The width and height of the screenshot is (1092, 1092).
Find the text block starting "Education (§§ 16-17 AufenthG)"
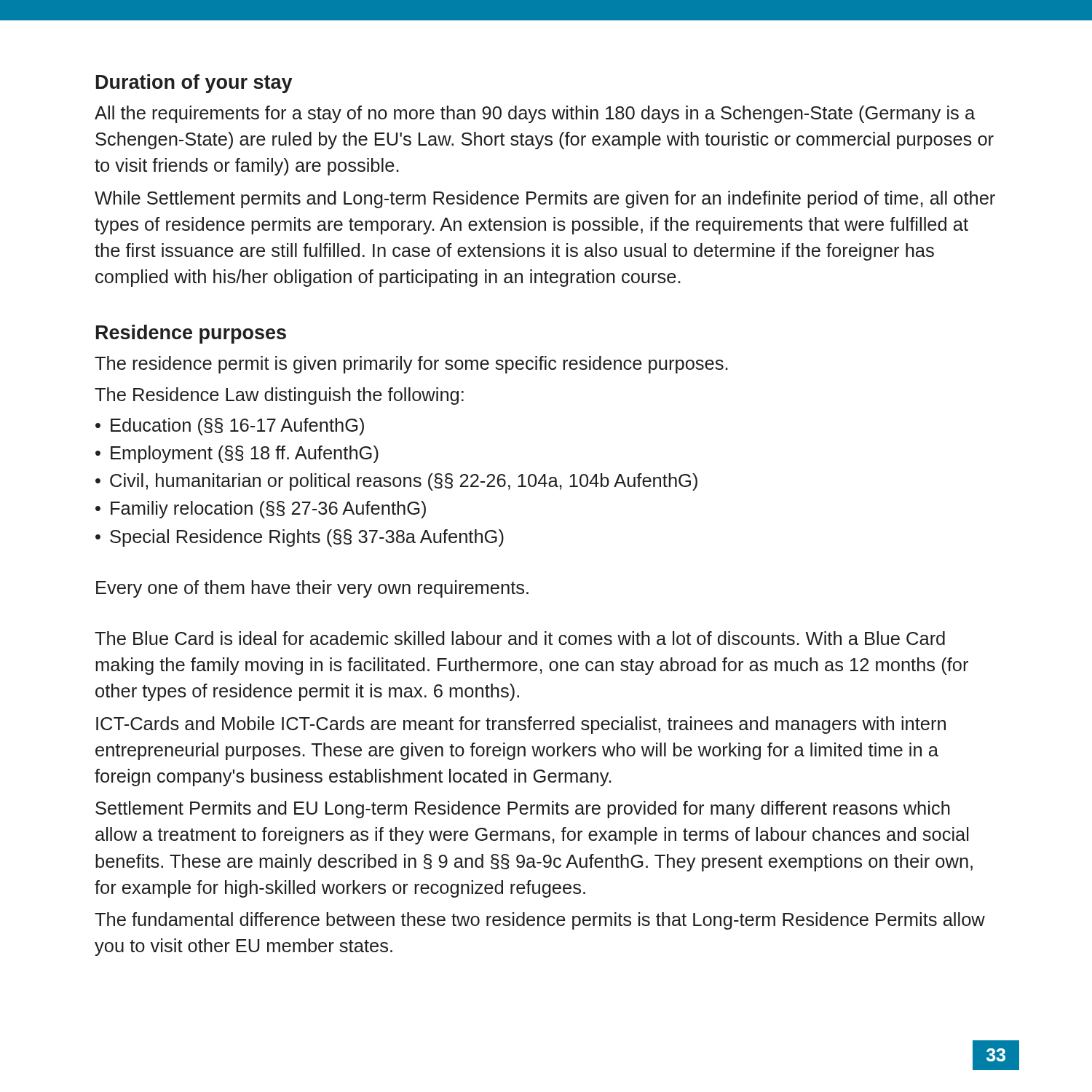coord(237,425)
